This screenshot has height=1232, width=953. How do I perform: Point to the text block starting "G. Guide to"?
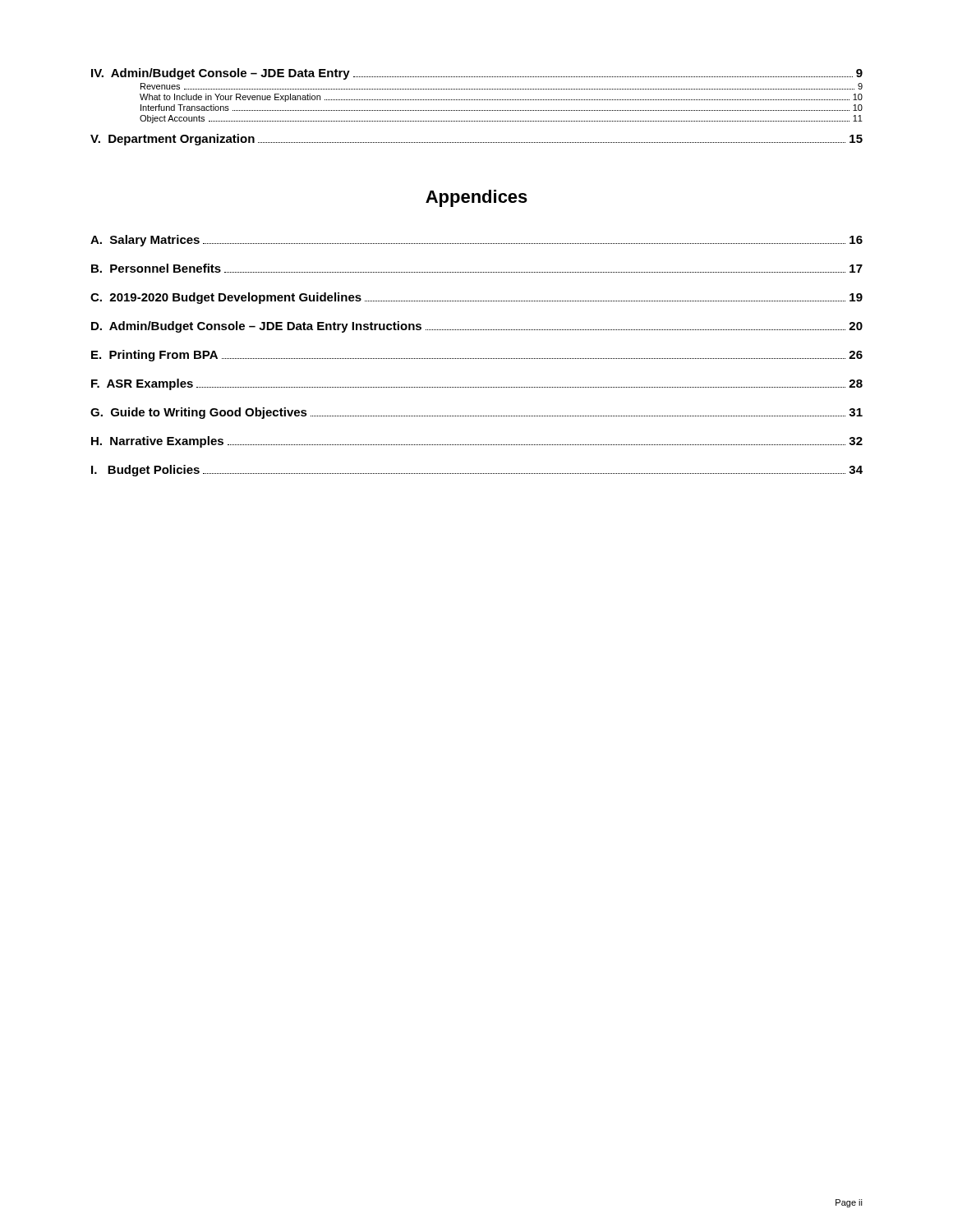[x=476, y=412]
